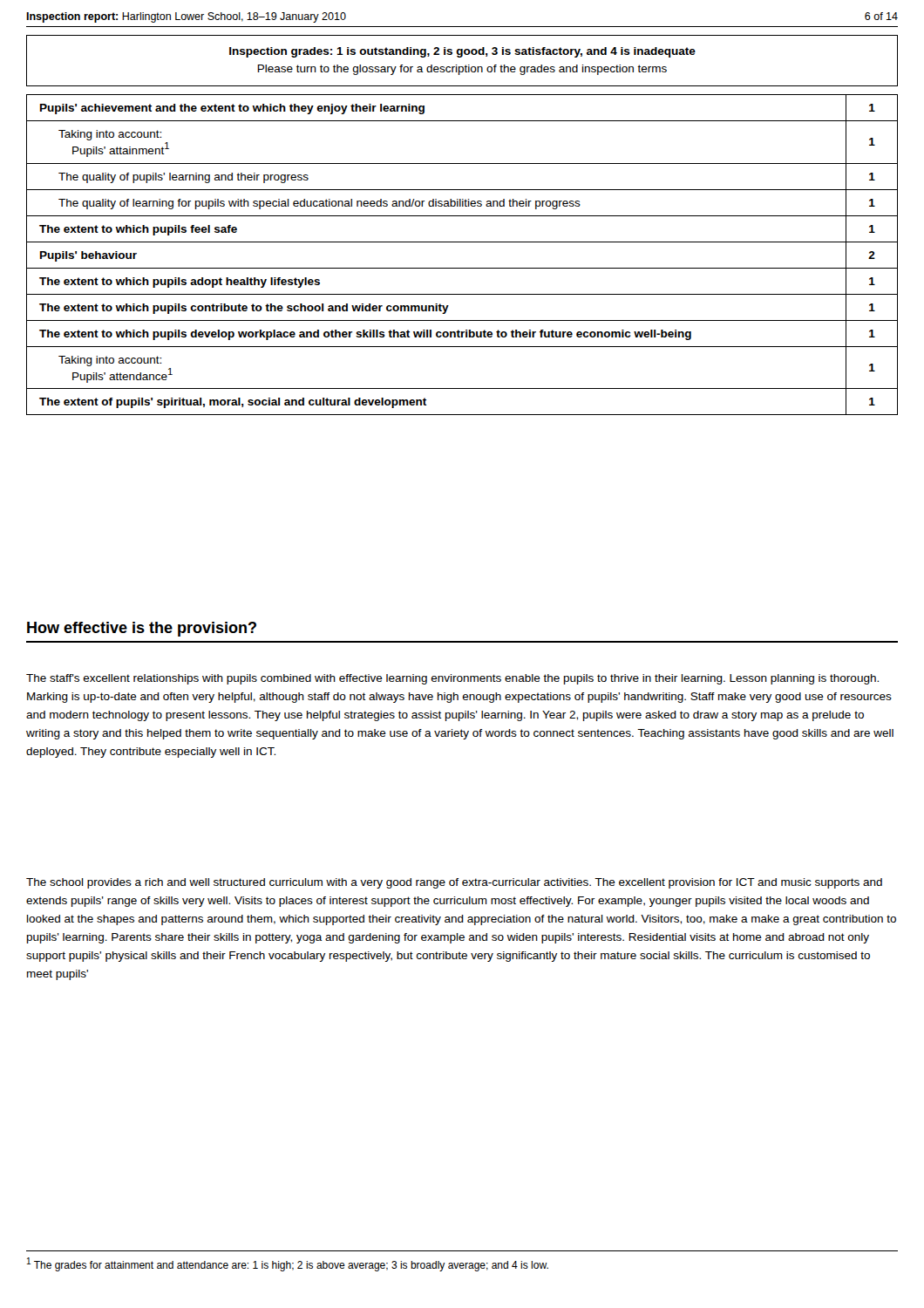Point to the block beginning "The school provides a rich and well structured"
The image size is (924, 1308).
pos(462,928)
